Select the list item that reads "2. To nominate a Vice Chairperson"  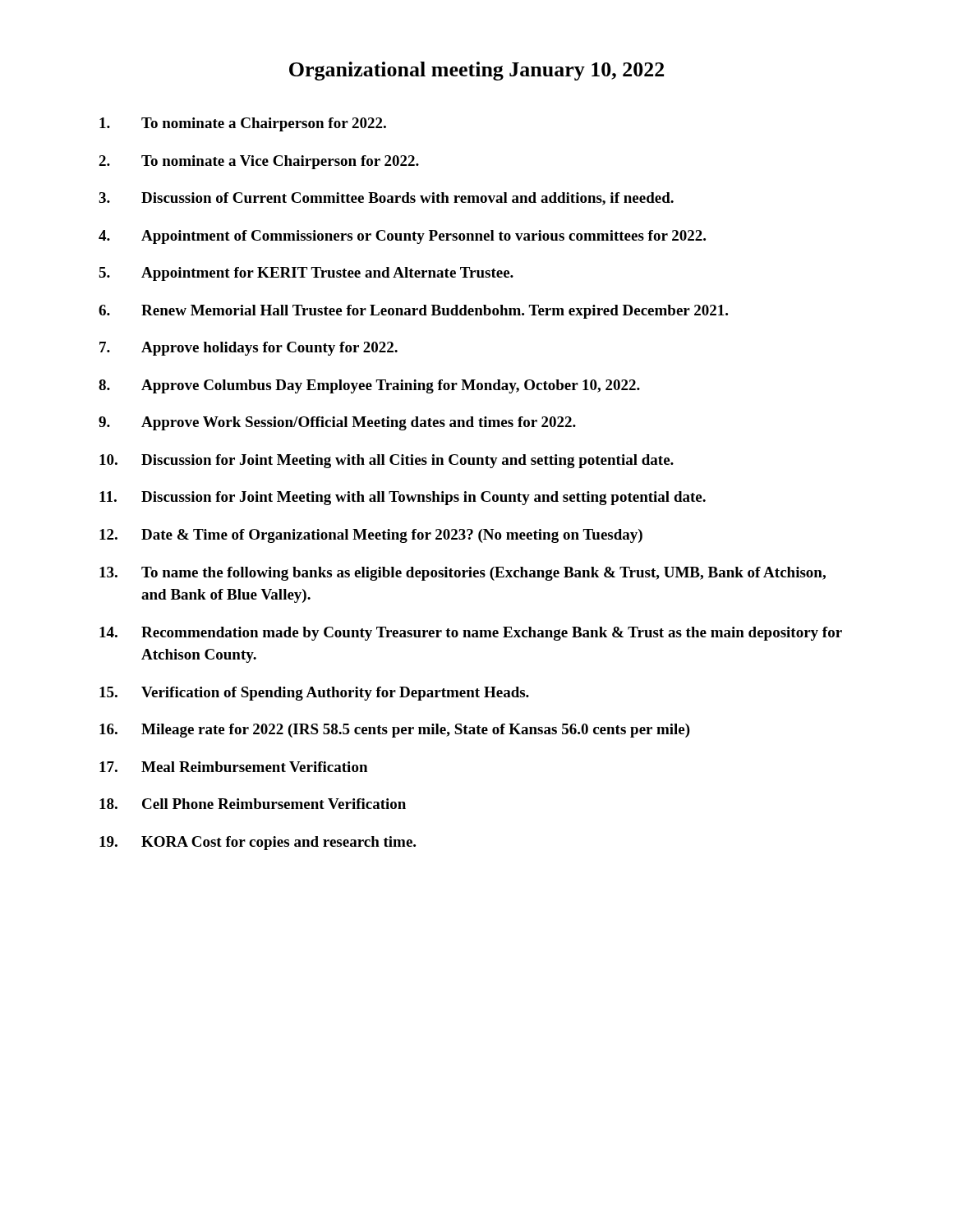259,162
